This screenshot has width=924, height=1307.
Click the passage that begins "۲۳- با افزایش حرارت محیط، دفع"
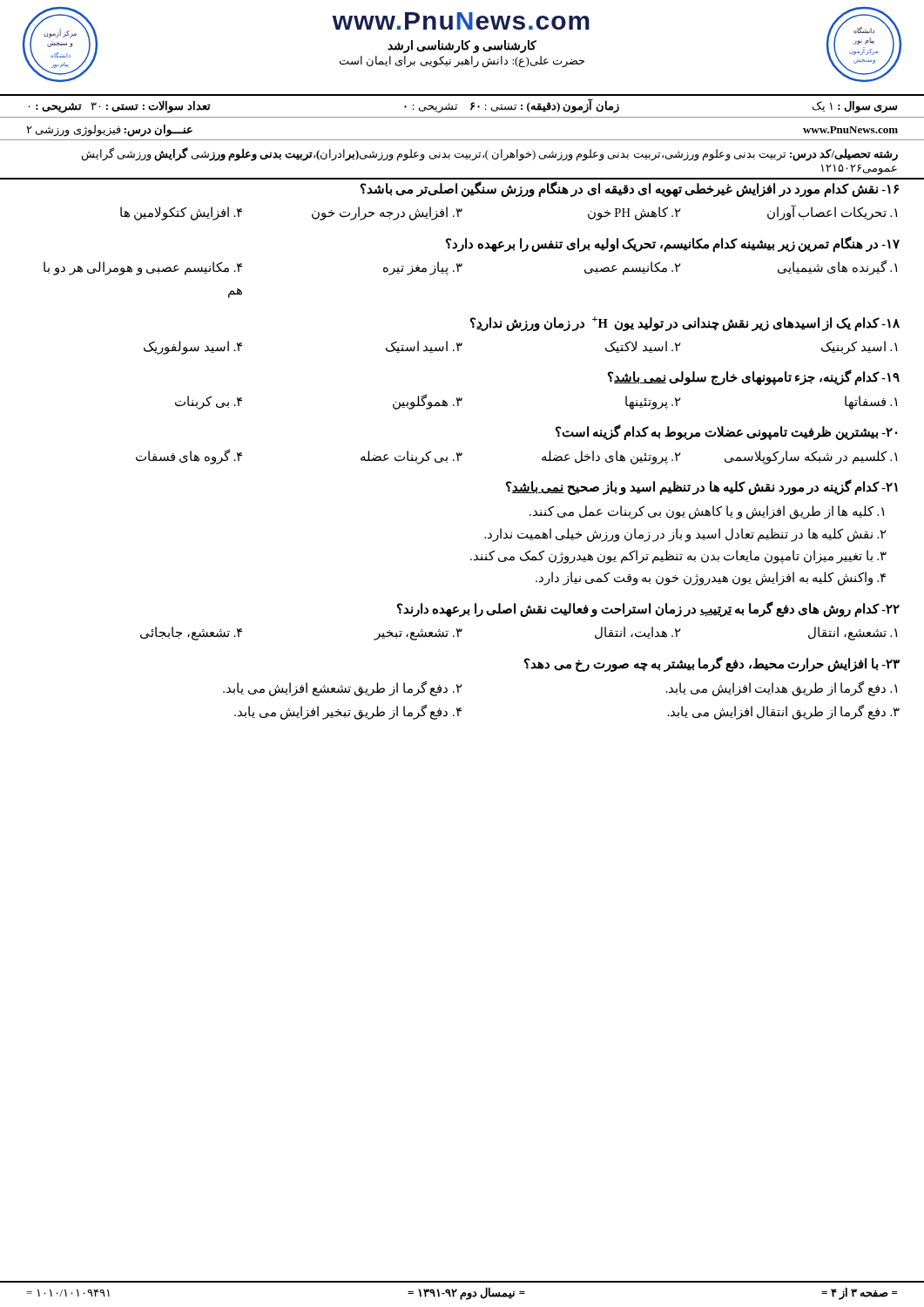pyautogui.click(x=462, y=688)
